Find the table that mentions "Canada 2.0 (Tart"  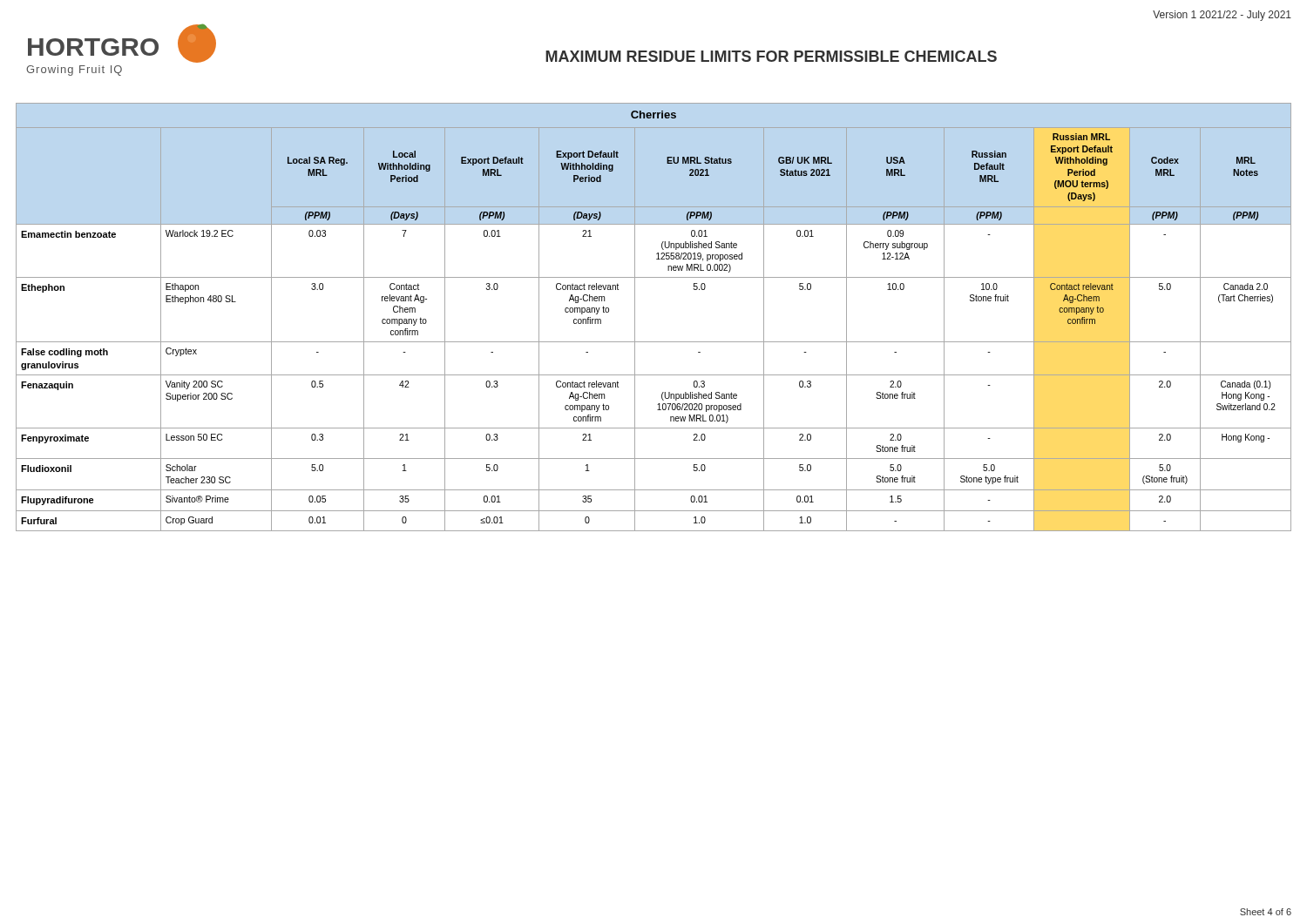click(654, 497)
